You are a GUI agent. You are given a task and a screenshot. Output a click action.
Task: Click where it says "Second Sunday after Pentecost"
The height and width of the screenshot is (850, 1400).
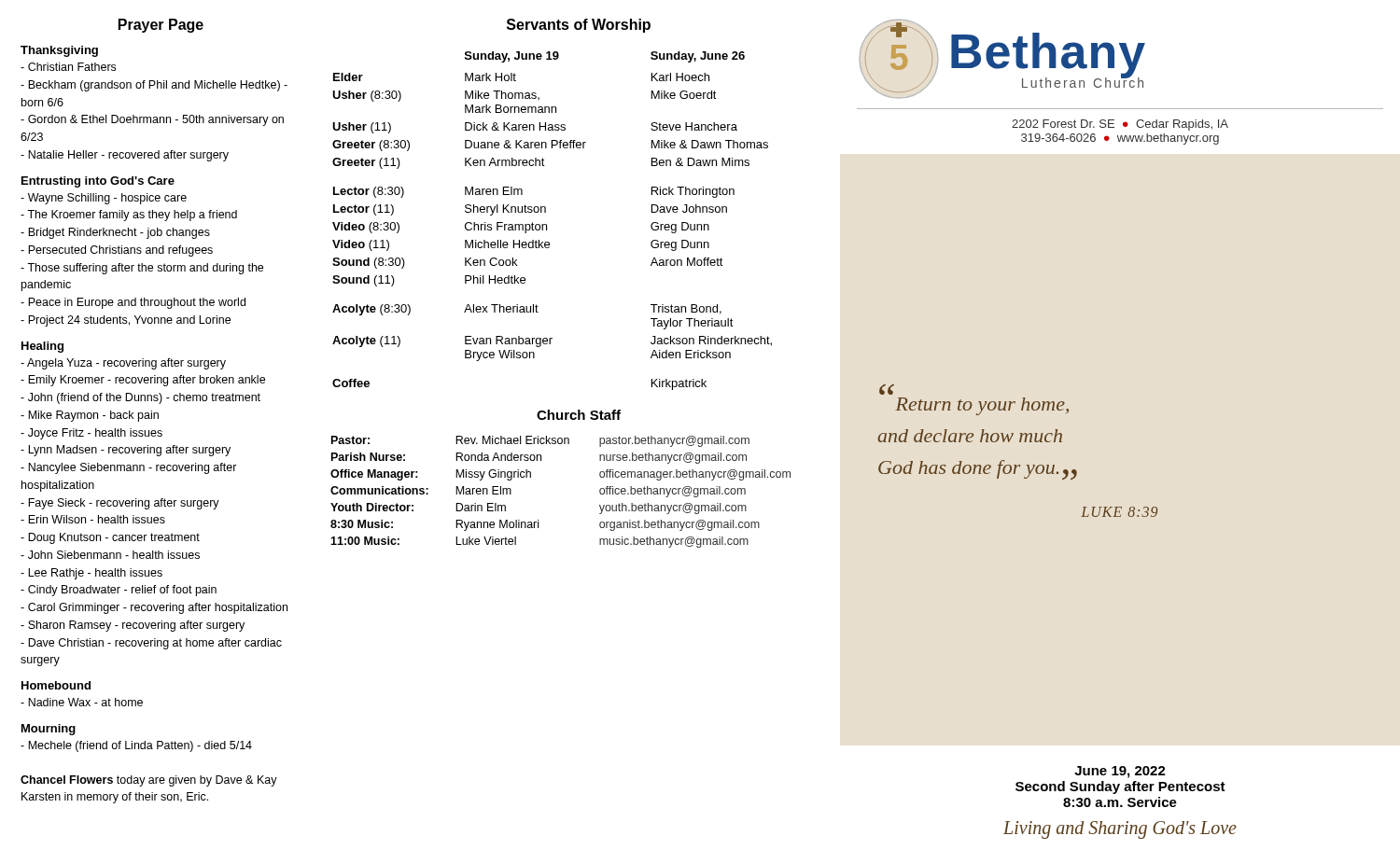tap(1120, 786)
